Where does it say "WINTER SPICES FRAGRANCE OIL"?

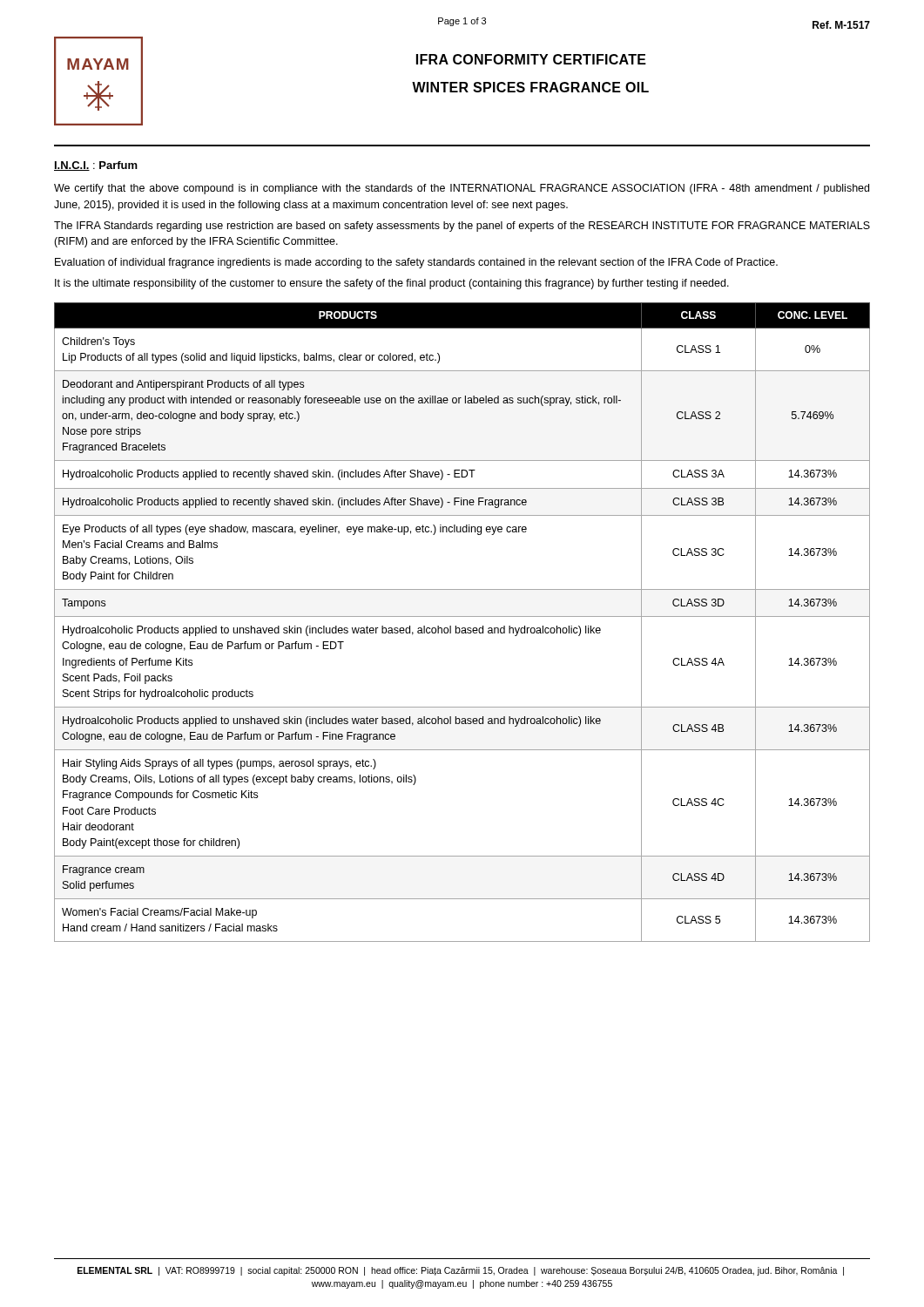(531, 88)
